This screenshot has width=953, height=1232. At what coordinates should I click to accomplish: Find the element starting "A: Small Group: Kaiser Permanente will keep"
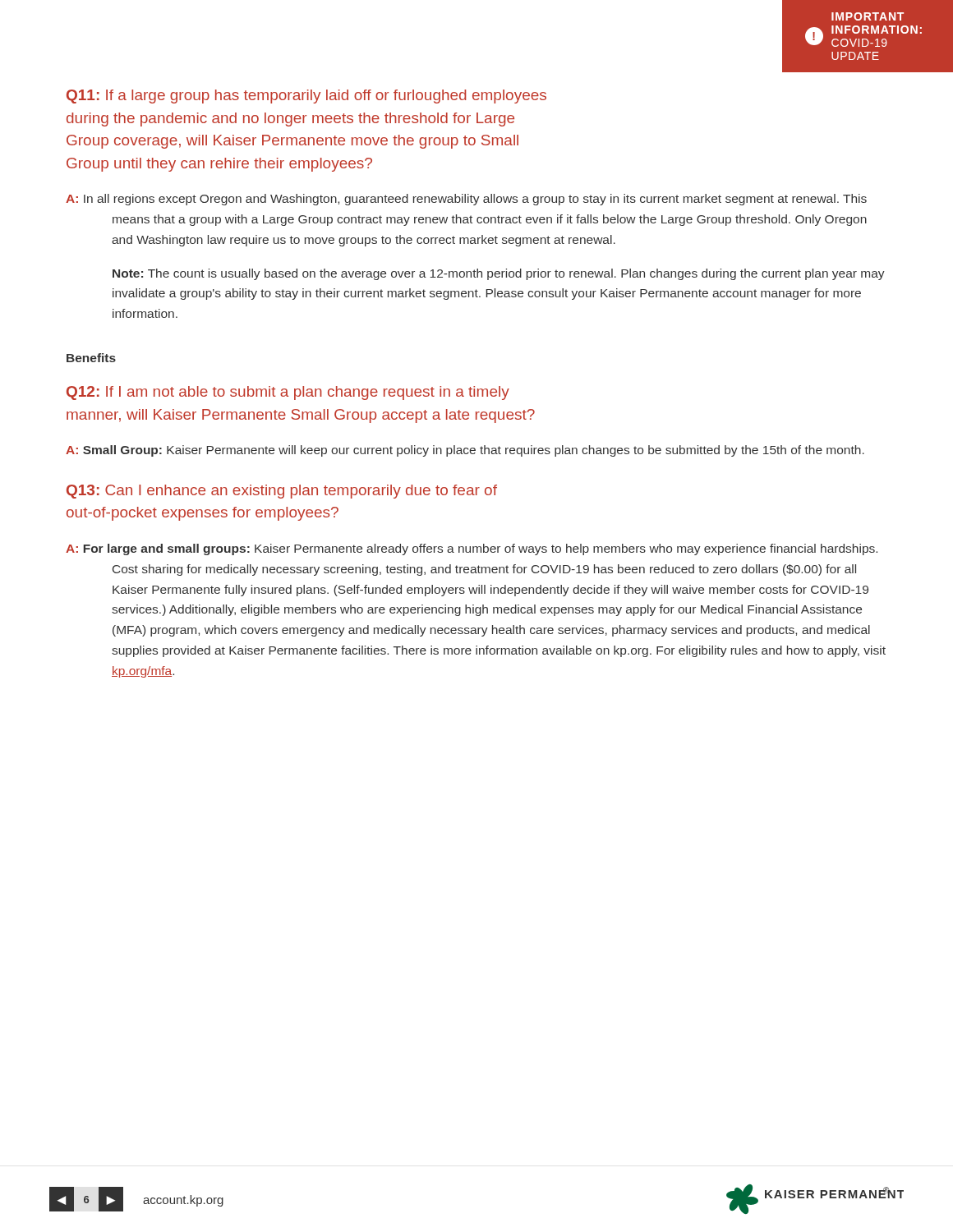(x=476, y=450)
